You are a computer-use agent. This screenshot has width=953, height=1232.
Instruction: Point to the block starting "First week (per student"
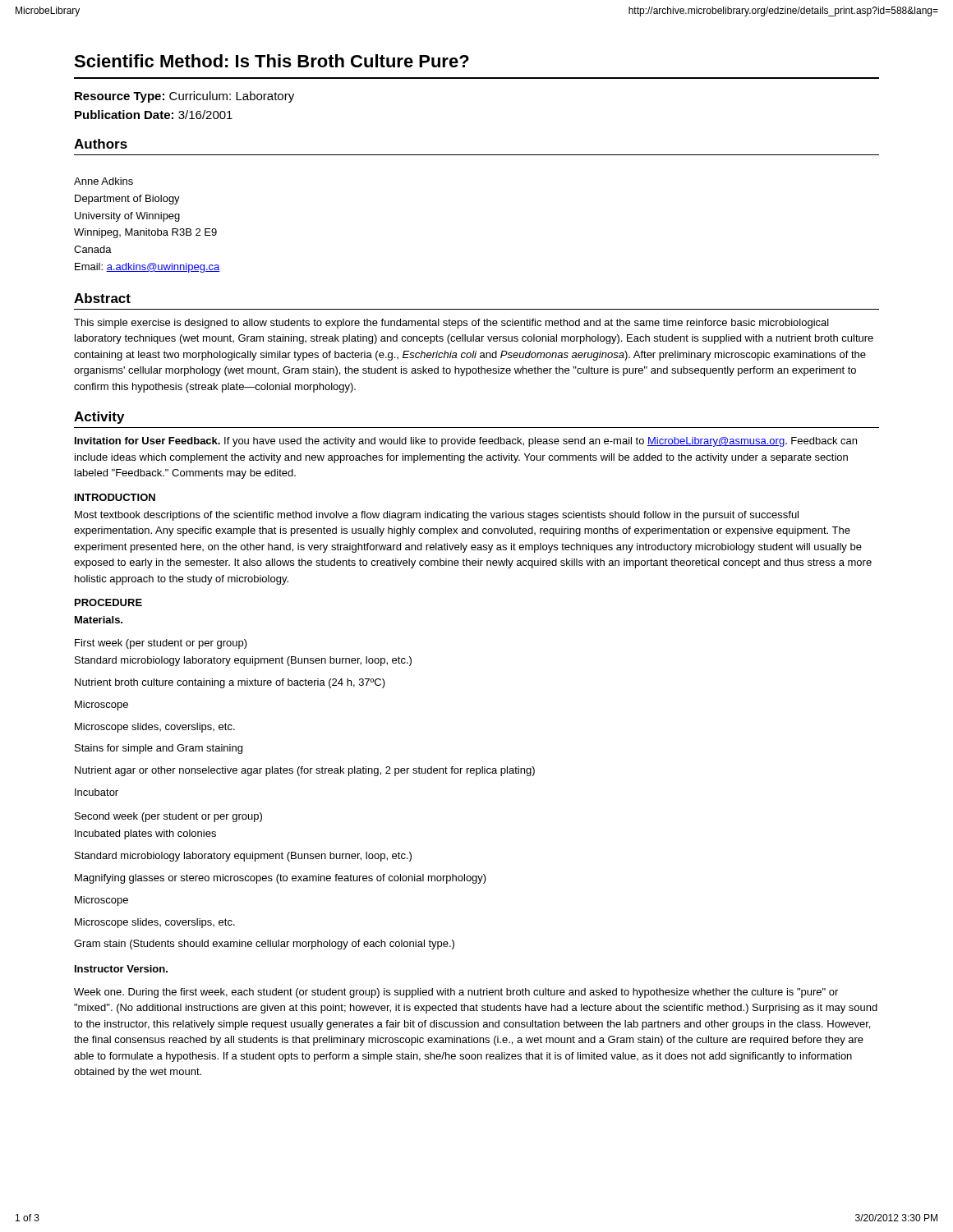tap(161, 642)
